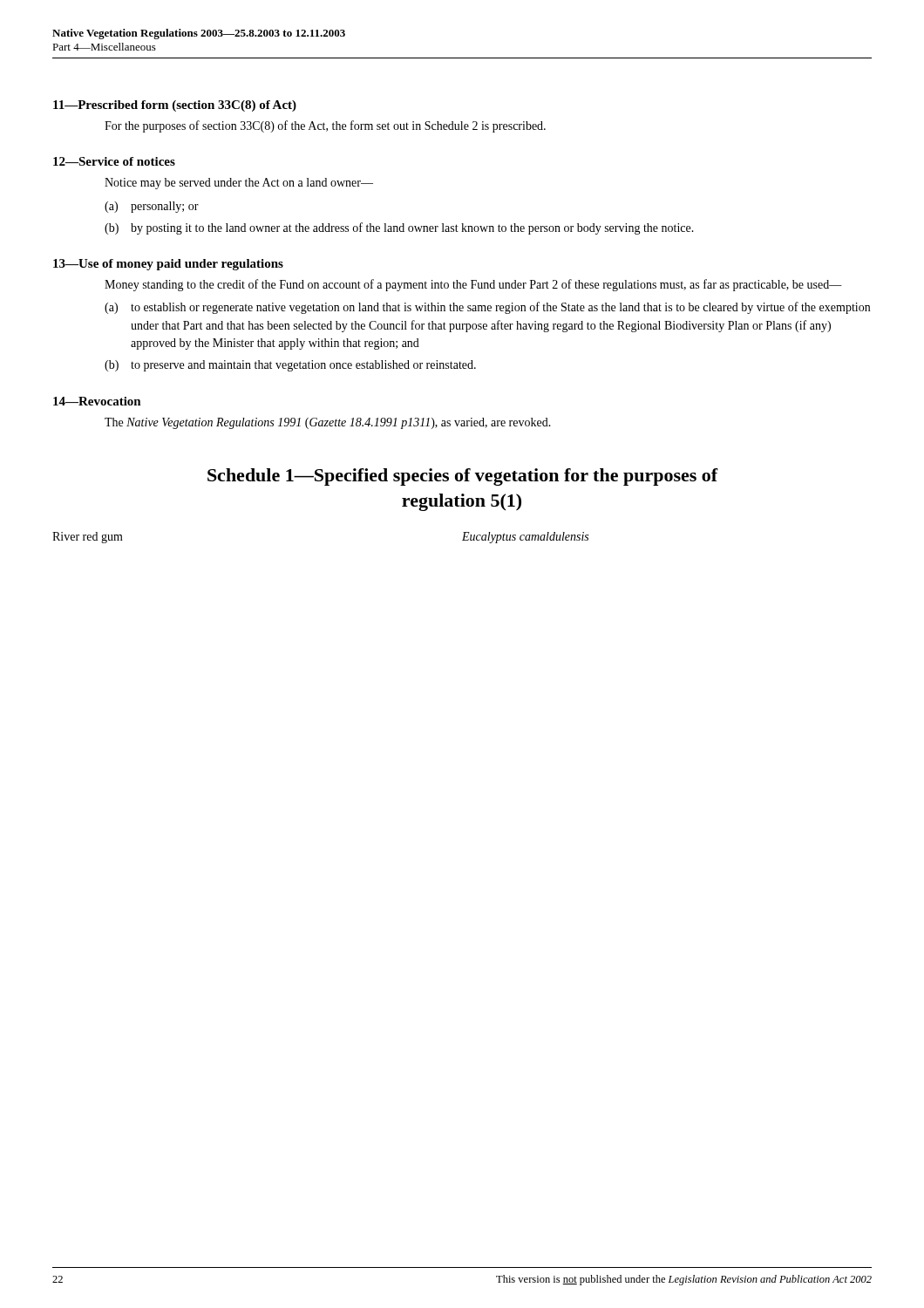
Task: Click where it says "(a) personally; or"
Action: click(152, 207)
